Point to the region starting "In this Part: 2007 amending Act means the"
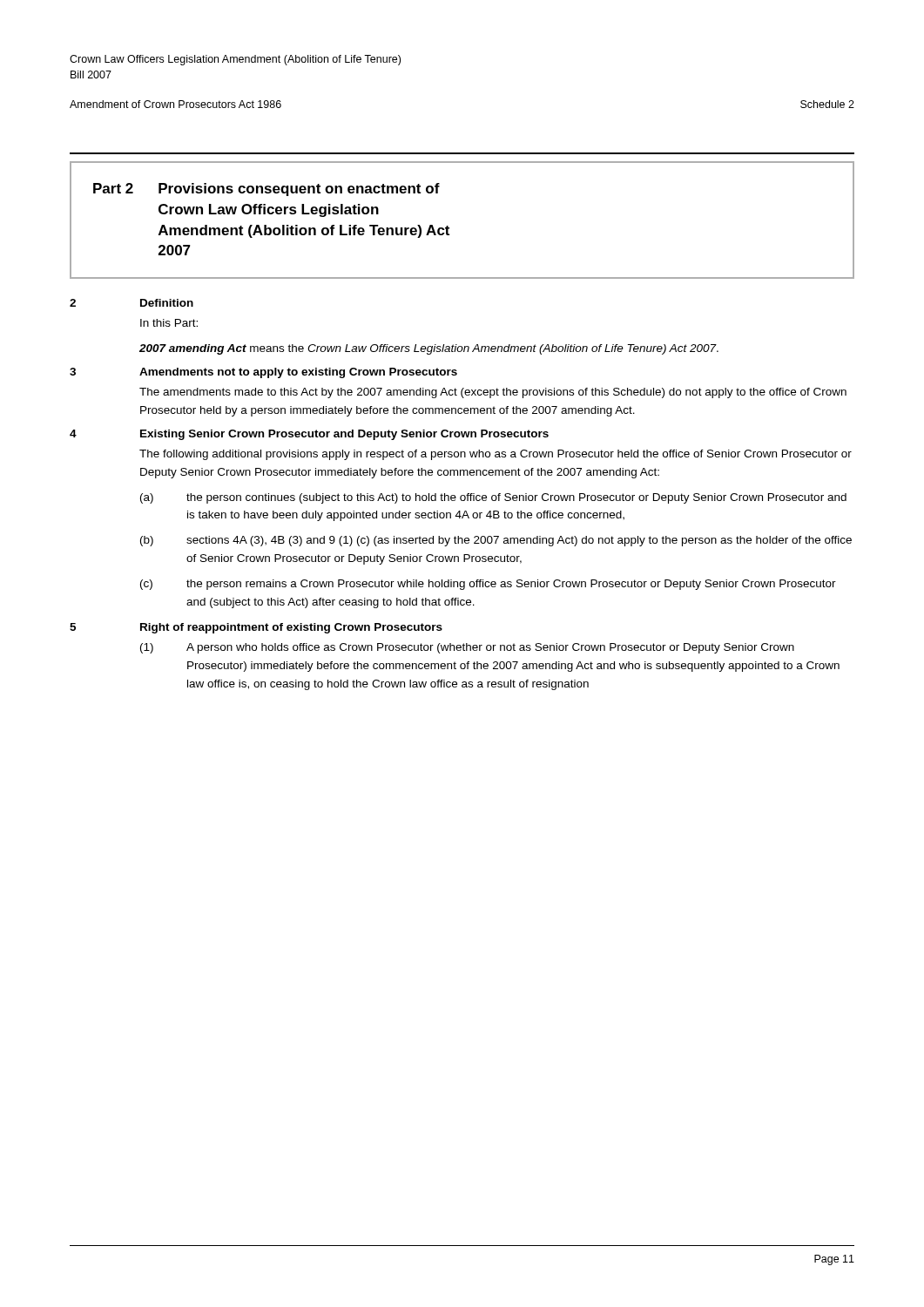The width and height of the screenshot is (924, 1307). pos(497,336)
